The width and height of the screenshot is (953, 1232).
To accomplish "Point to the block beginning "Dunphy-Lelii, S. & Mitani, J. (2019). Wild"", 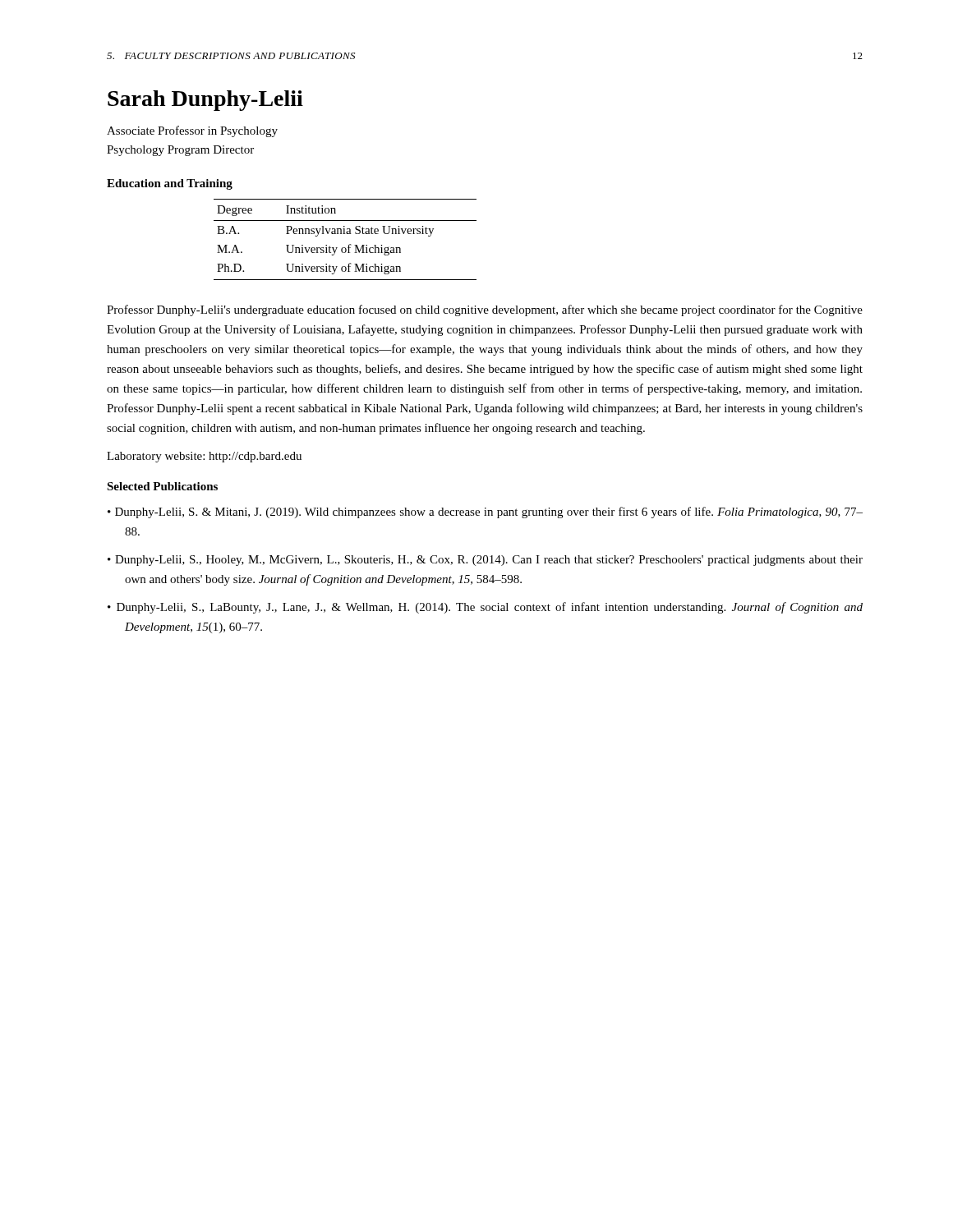I will tap(489, 521).
